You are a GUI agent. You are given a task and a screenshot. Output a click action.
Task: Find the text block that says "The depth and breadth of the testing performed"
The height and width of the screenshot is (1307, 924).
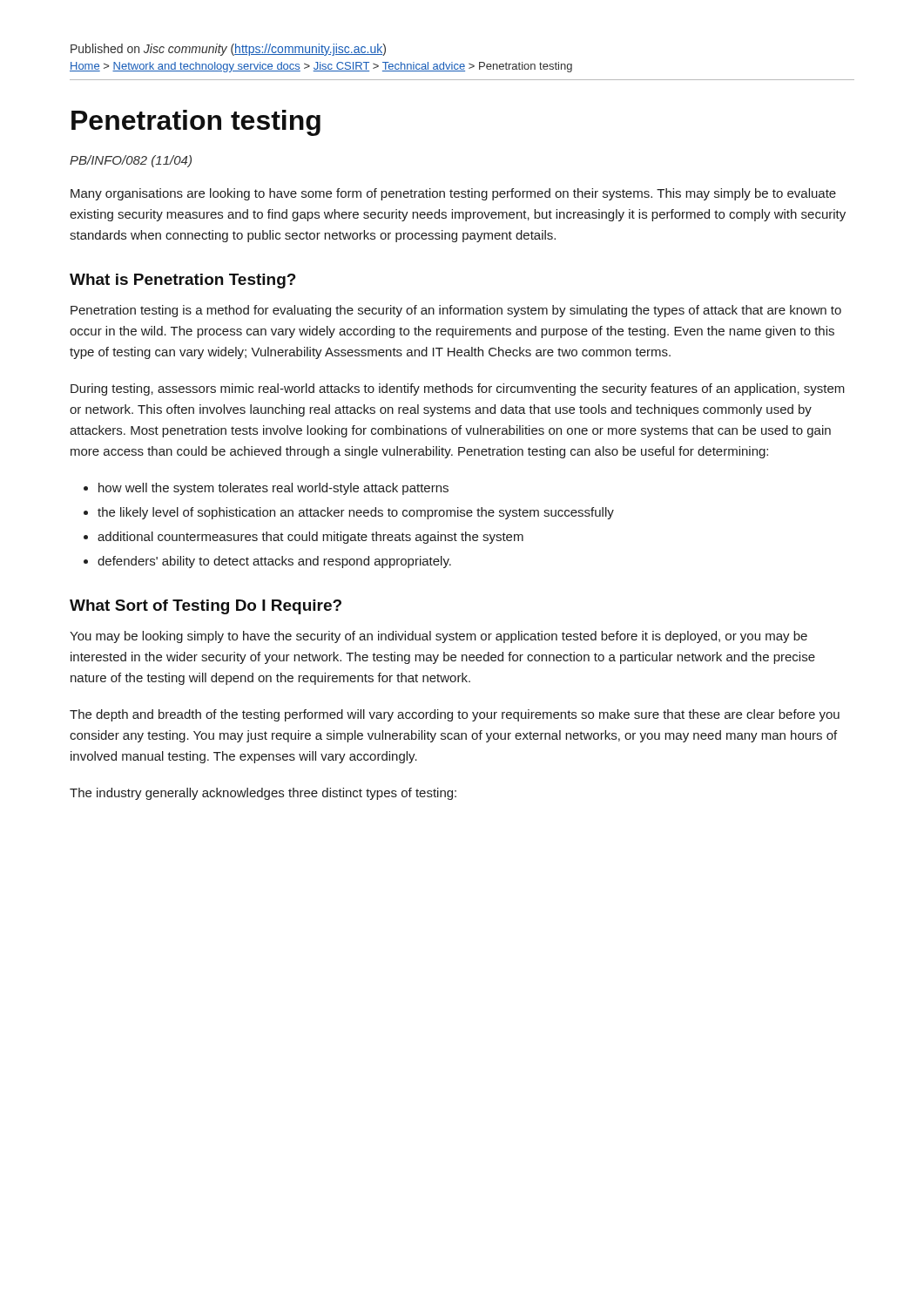click(455, 735)
